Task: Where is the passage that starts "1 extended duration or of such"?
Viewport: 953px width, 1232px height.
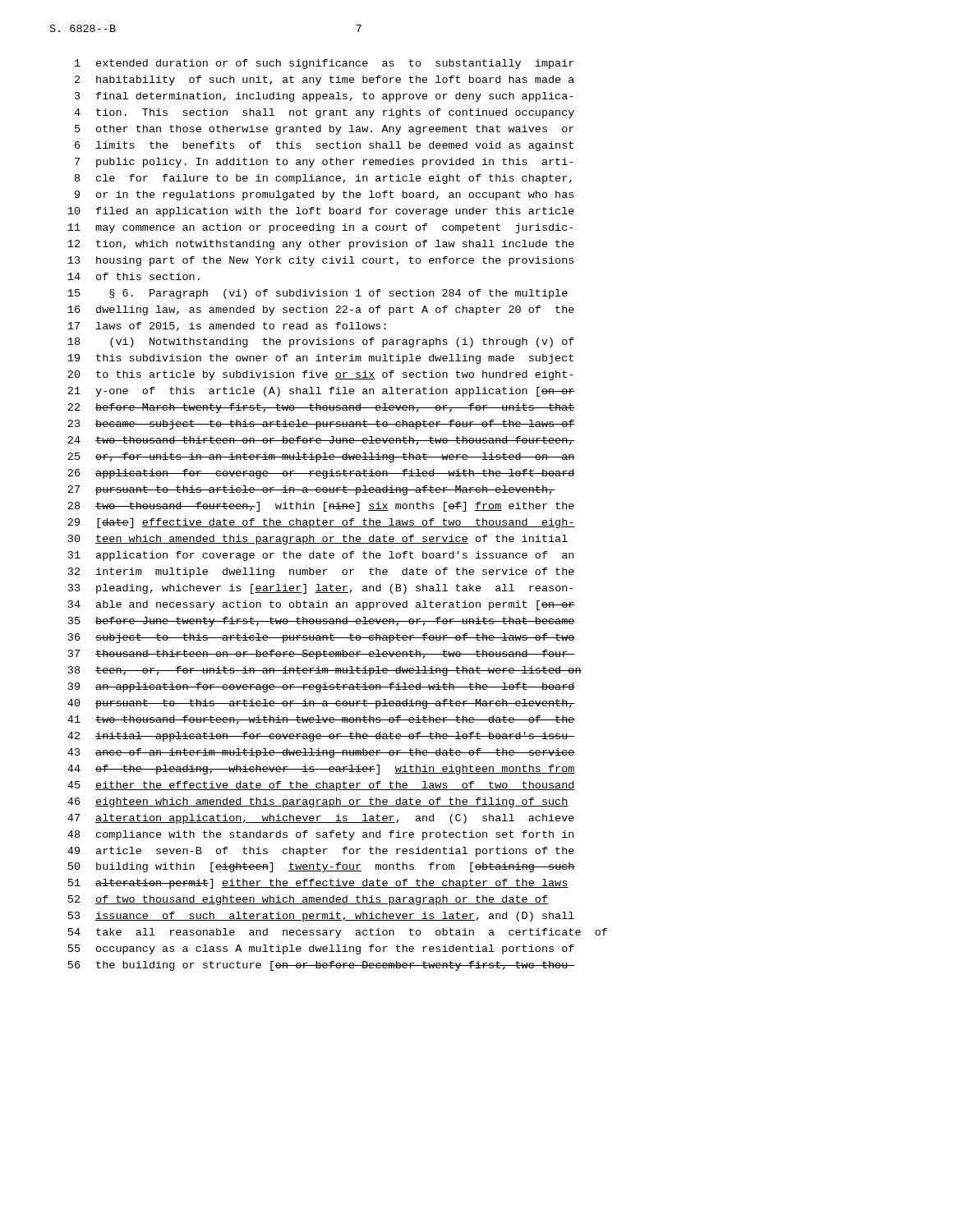Action: (476, 515)
